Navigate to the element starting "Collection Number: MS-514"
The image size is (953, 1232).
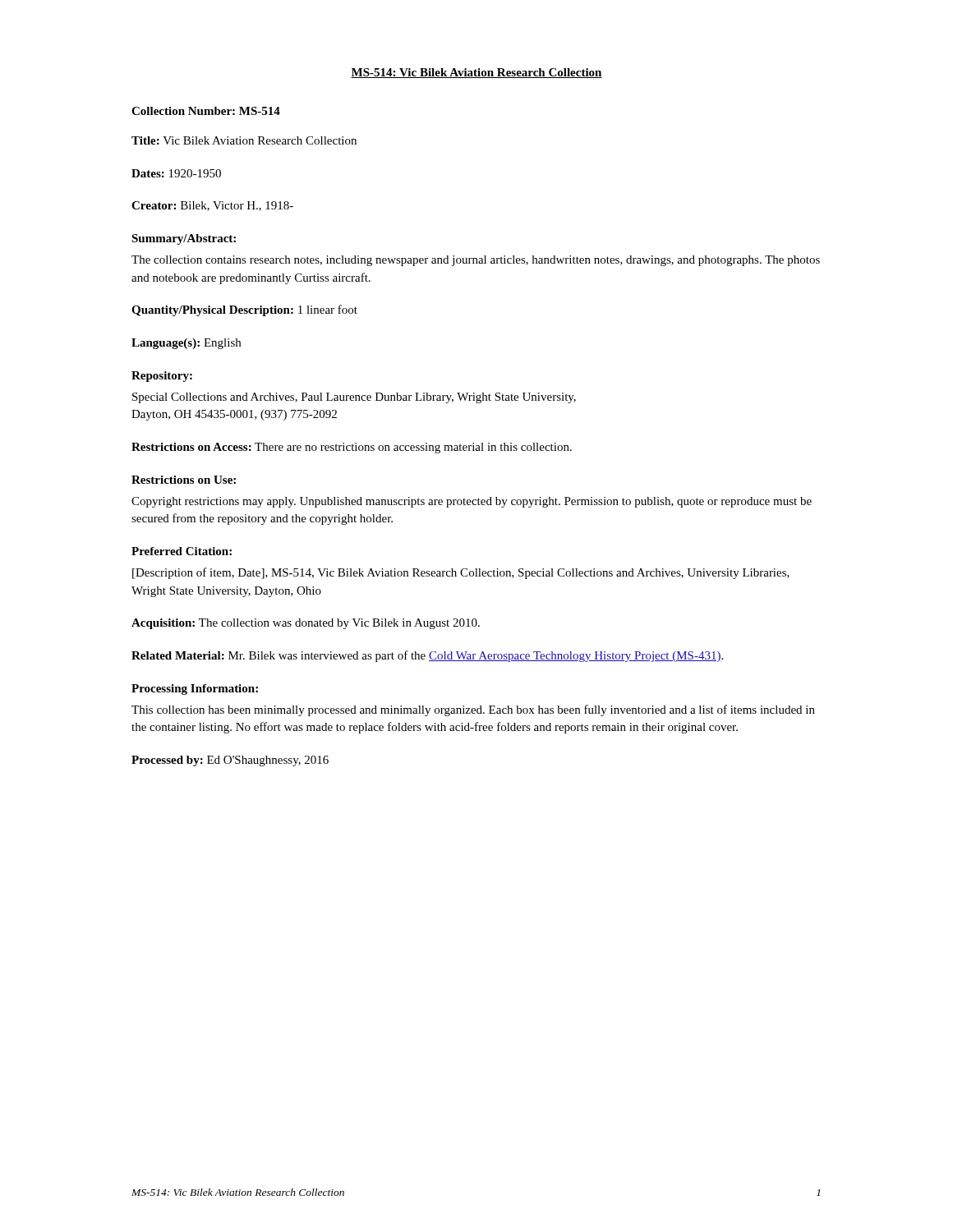[x=206, y=111]
